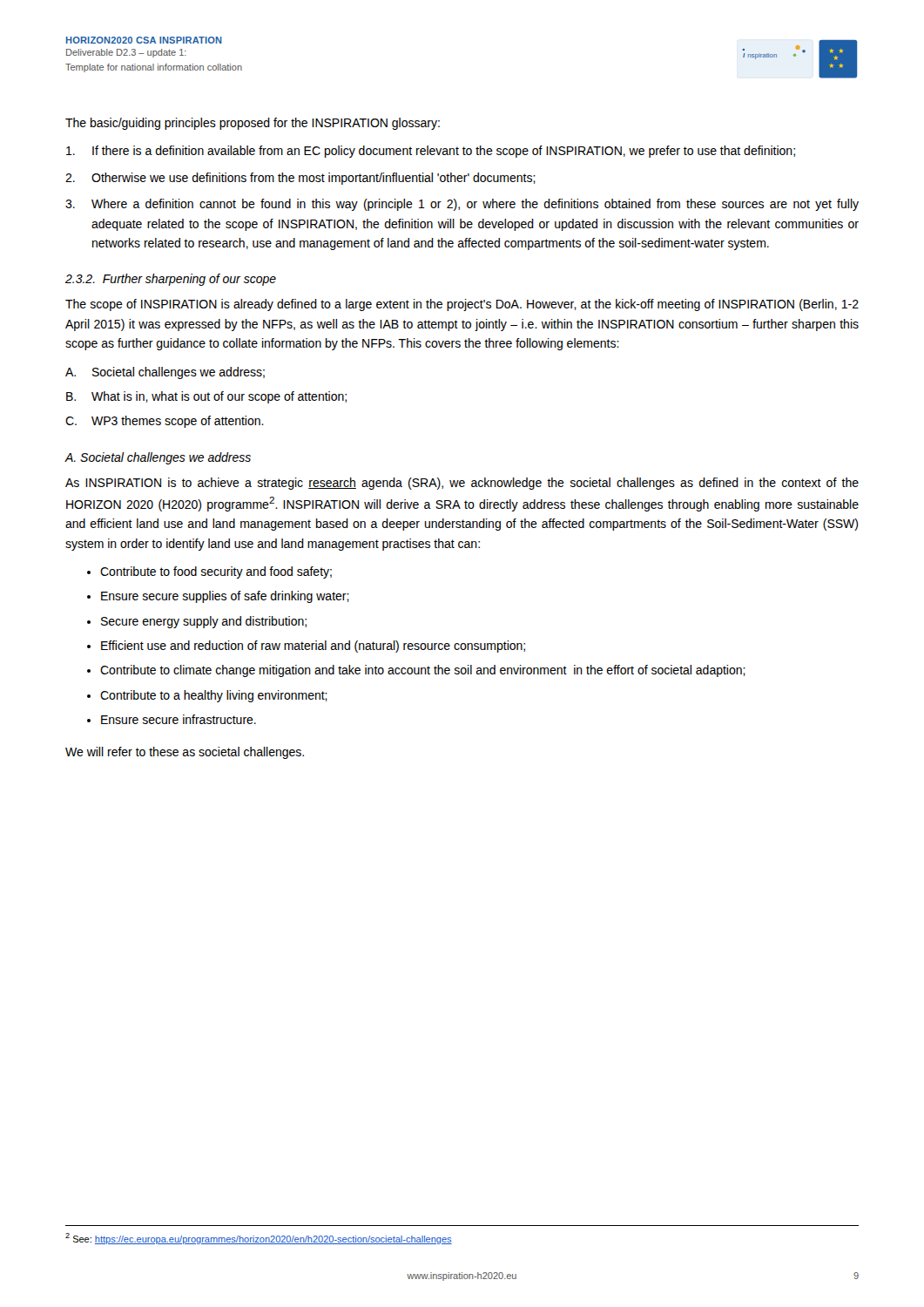Where is the passage that starts "3.Where a definition cannot be"?
Viewport: 924px width, 1307px height.
click(x=462, y=224)
